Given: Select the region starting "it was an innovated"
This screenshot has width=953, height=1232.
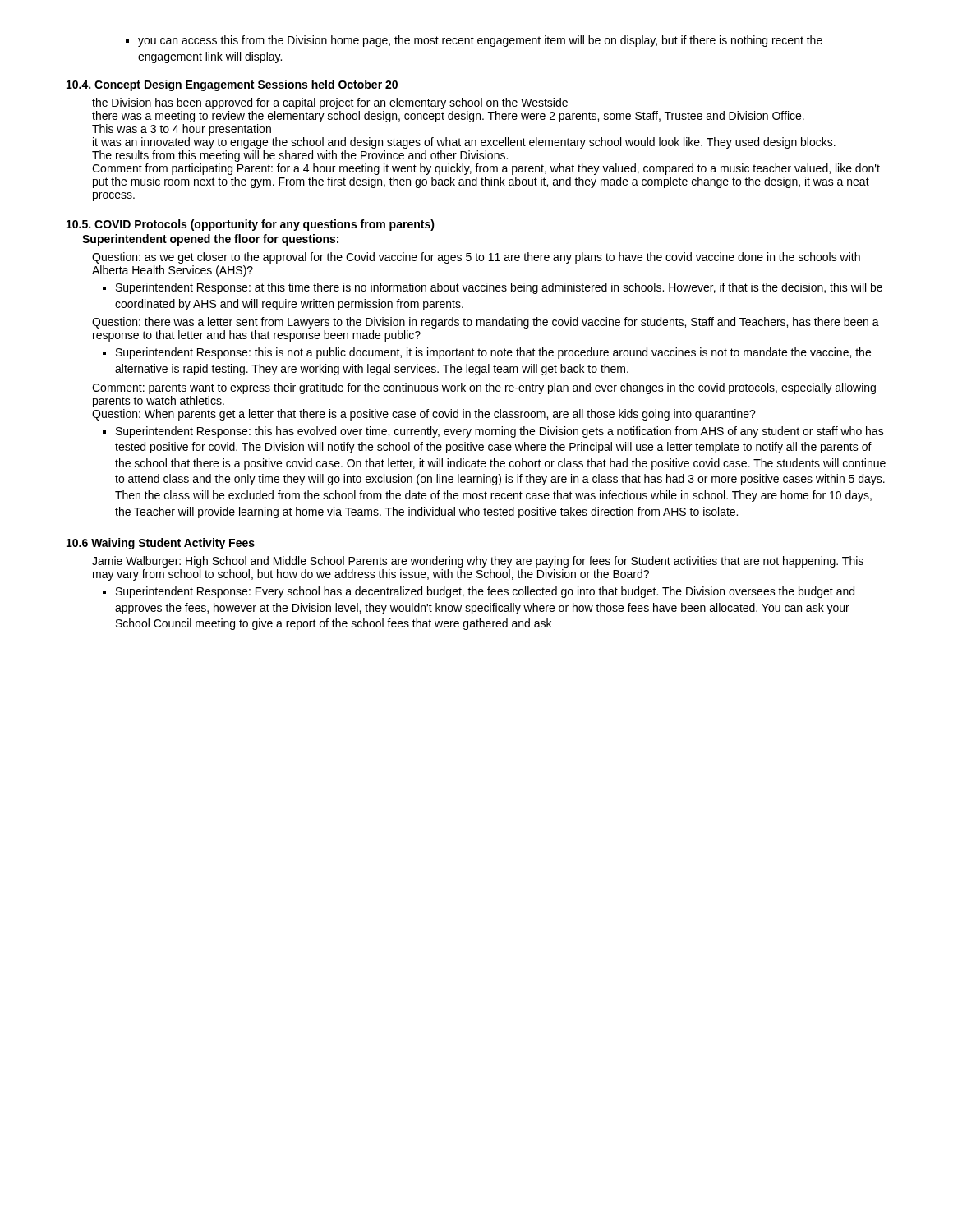Looking at the screenshot, I should pos(490,142).
